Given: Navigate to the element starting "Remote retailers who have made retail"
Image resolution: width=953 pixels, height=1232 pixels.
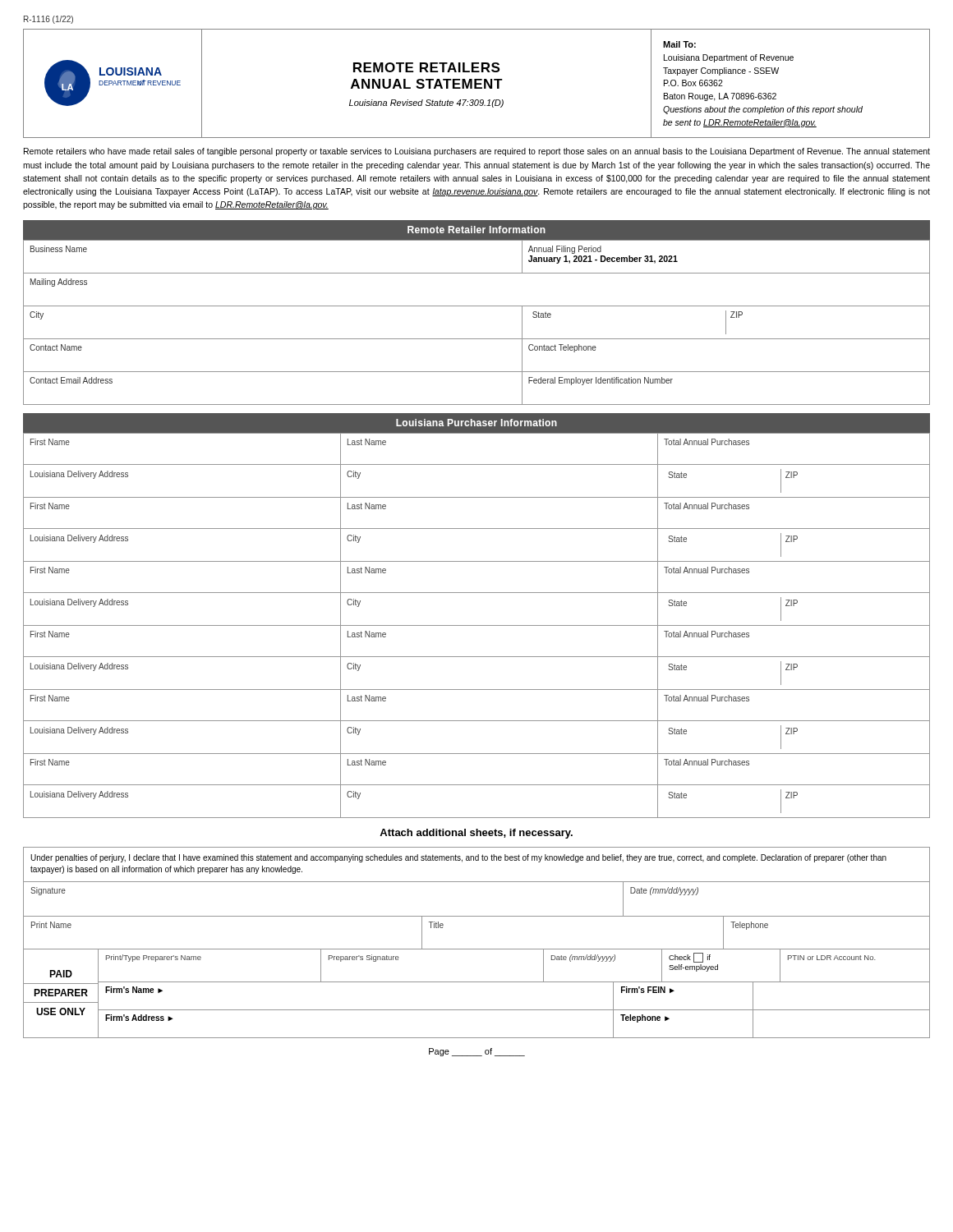Looking at the screenshot, I should click(476, 178).
